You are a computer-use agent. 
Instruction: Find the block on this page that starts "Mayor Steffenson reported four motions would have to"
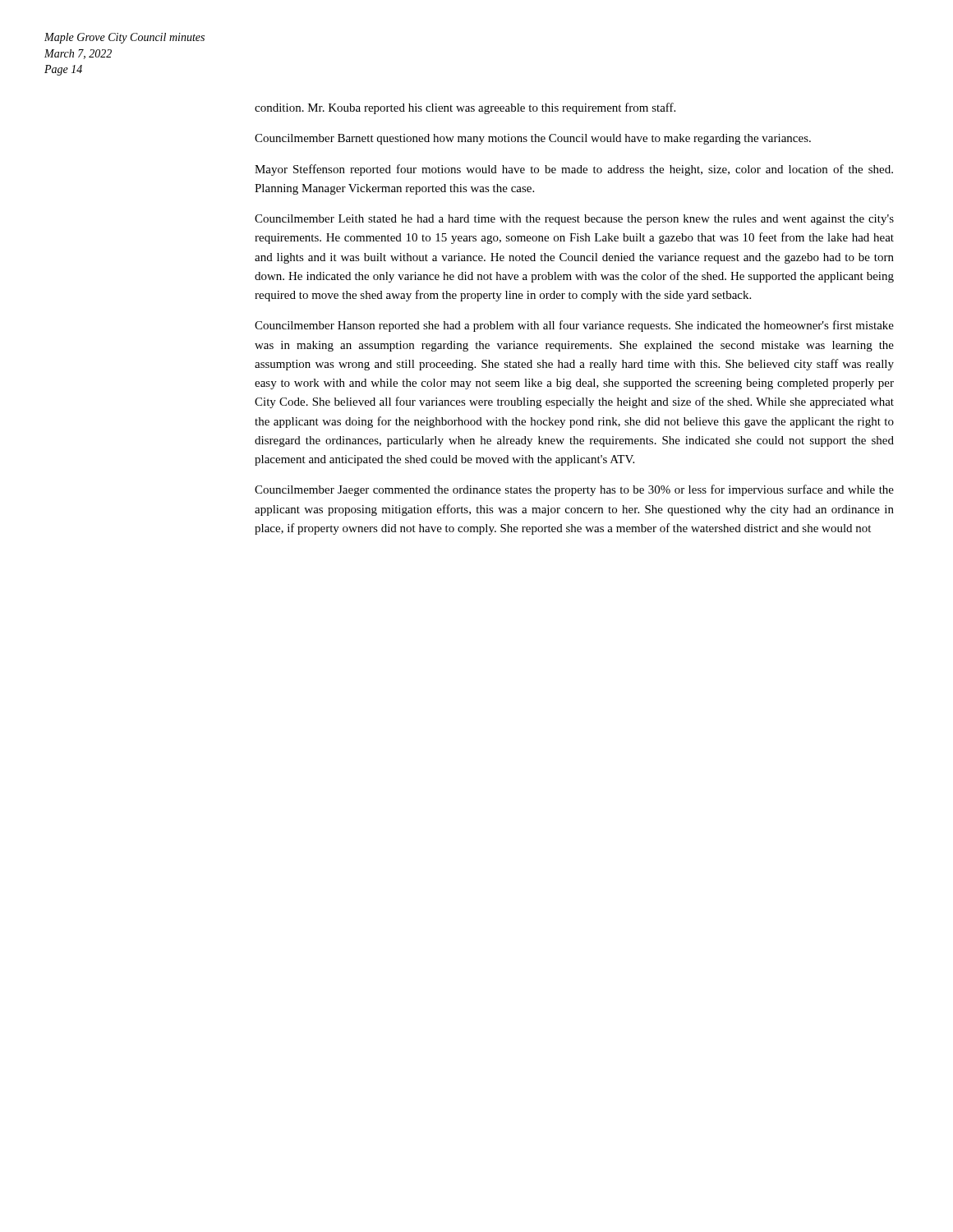574,179
